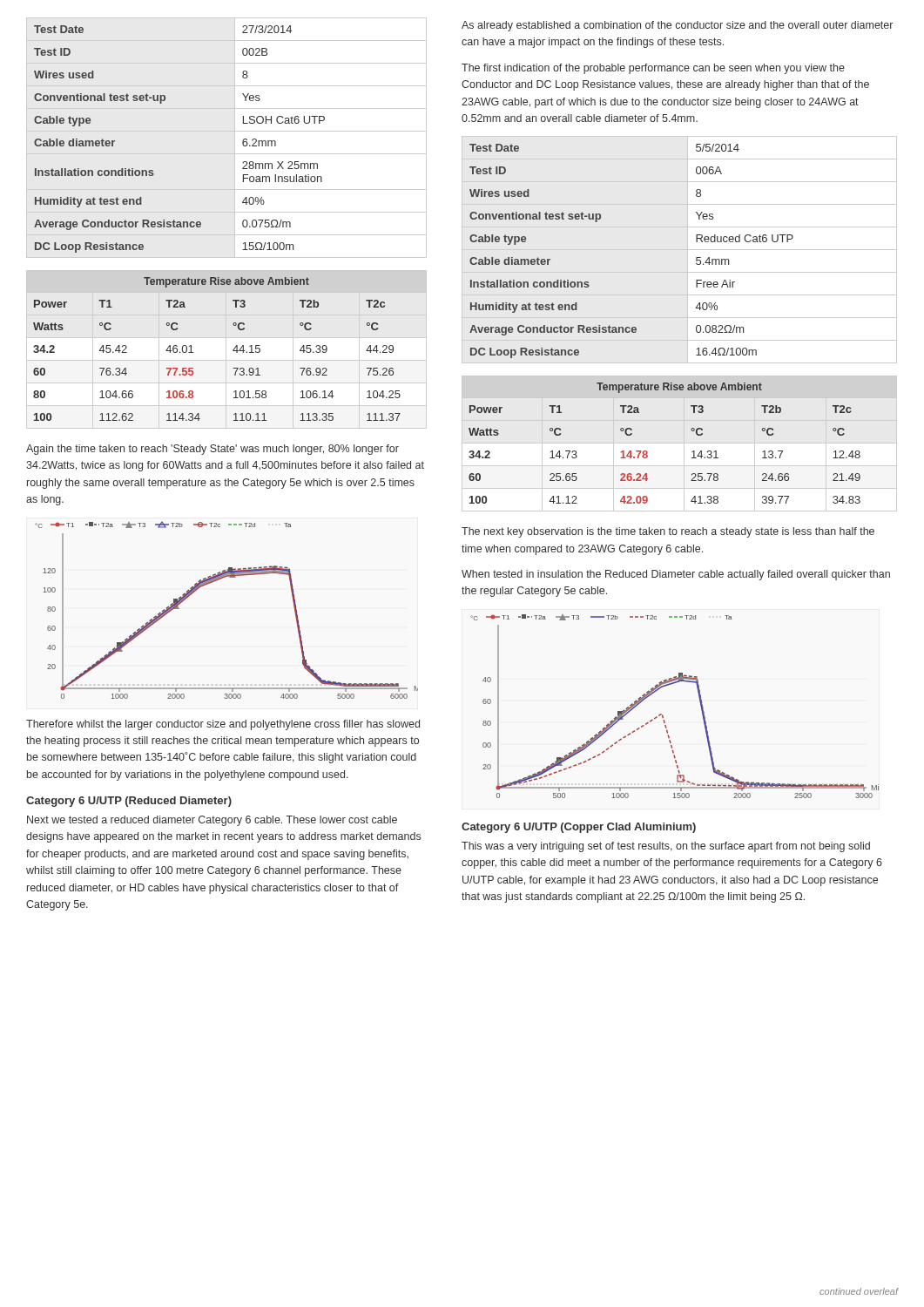The width and height of the screenshot is (924, 1307).
Task: Where is the passage that starts "Therefore whilst the"?
Action: click(x=223, y=749)
